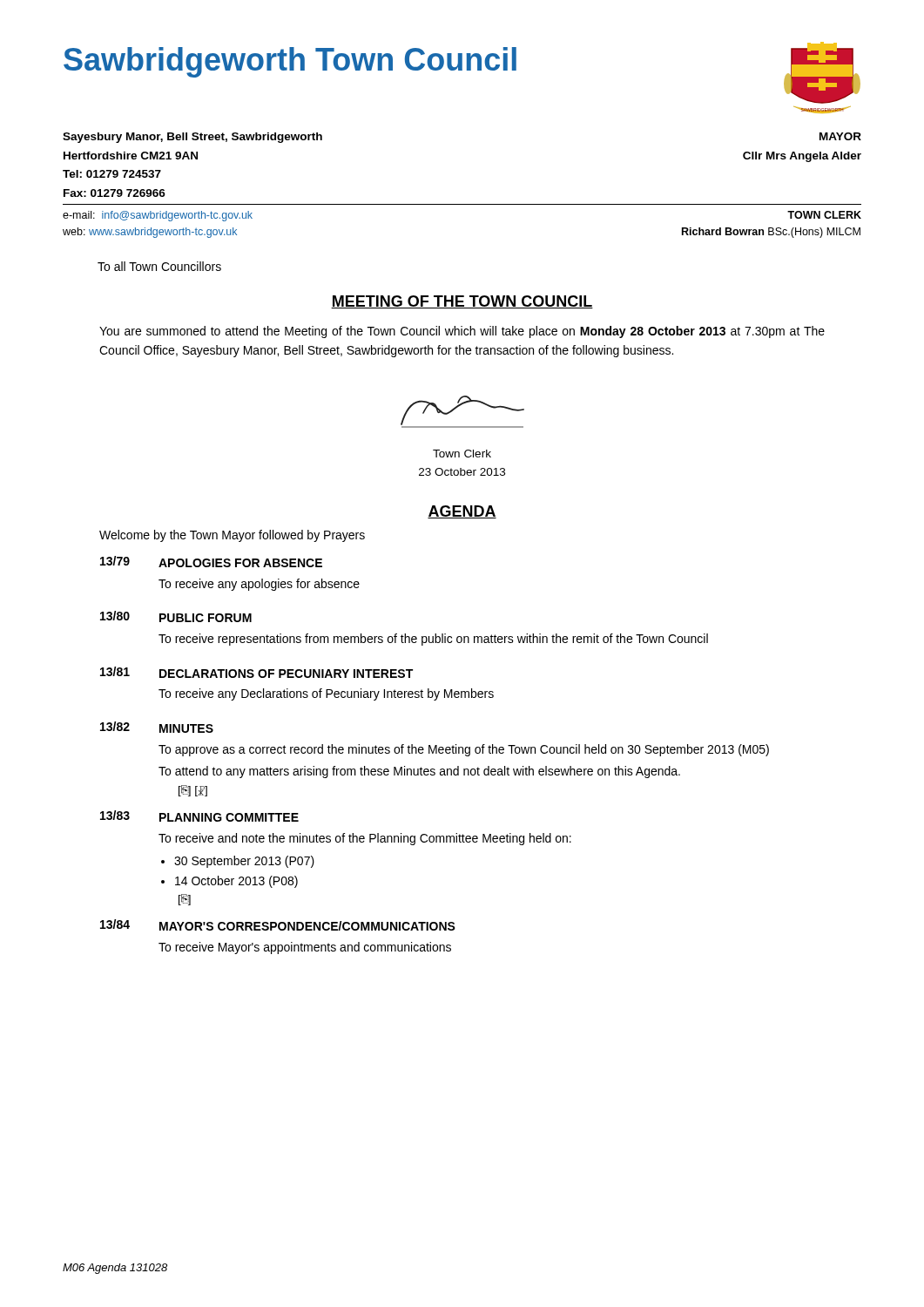924x1307 pixels.
Task: Click on the passage starting "13/79 APOLOGIES FOR ABSENCE To"
Action: (211, 562)
